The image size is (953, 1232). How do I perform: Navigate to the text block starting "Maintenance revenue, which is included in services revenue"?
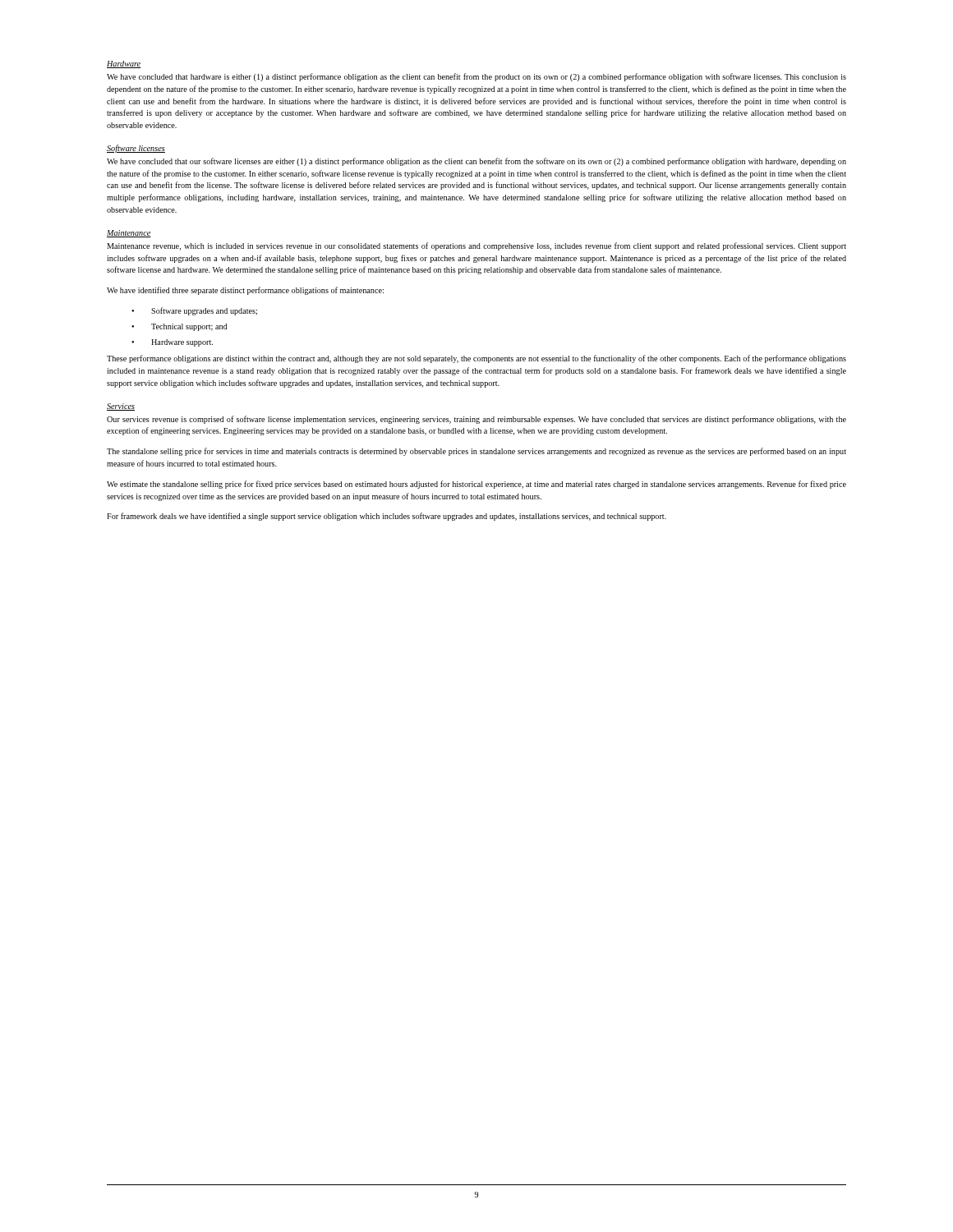(476, 258)
